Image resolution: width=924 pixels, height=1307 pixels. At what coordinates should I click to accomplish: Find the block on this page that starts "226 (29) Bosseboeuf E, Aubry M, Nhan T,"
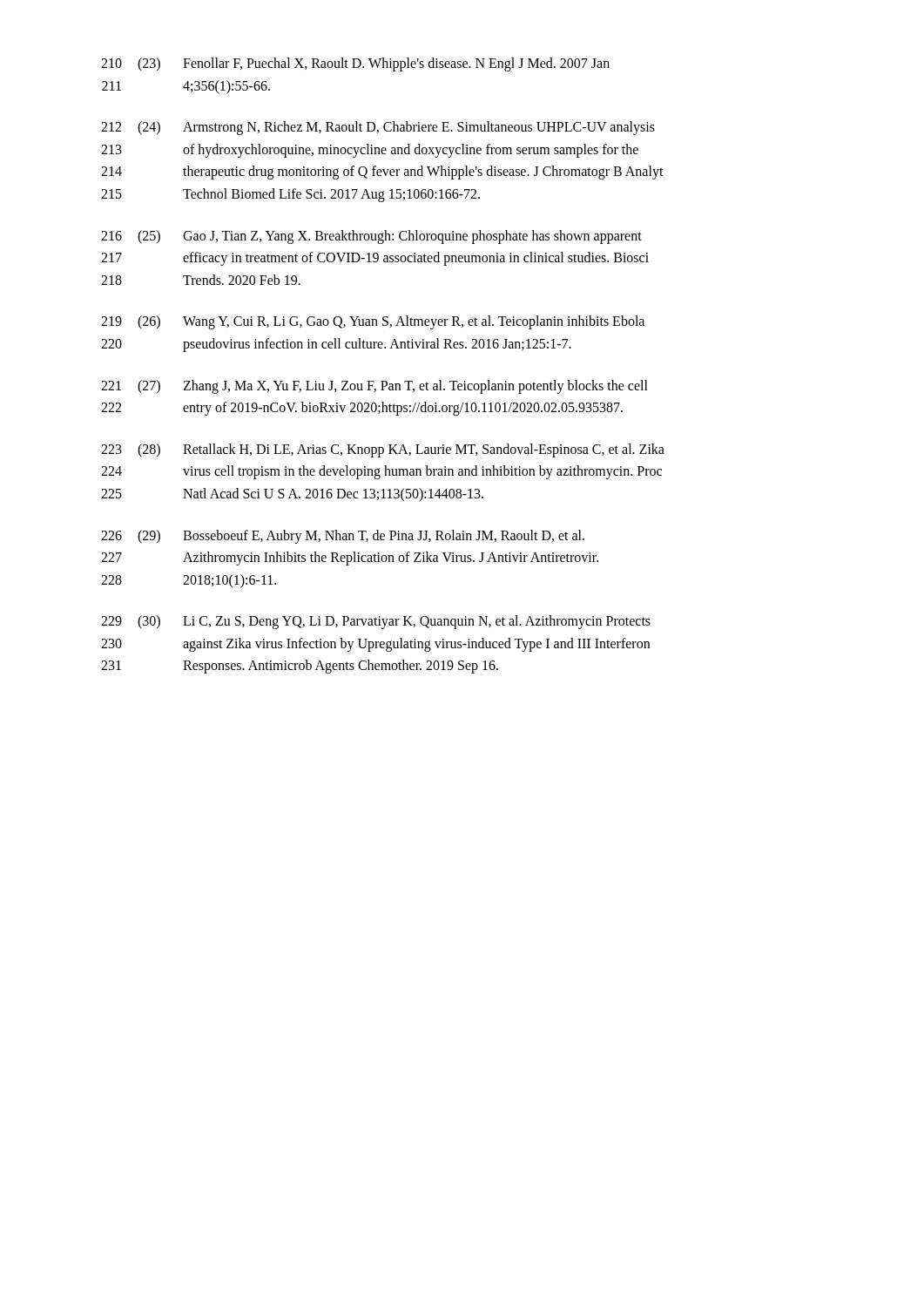(462, 558)
